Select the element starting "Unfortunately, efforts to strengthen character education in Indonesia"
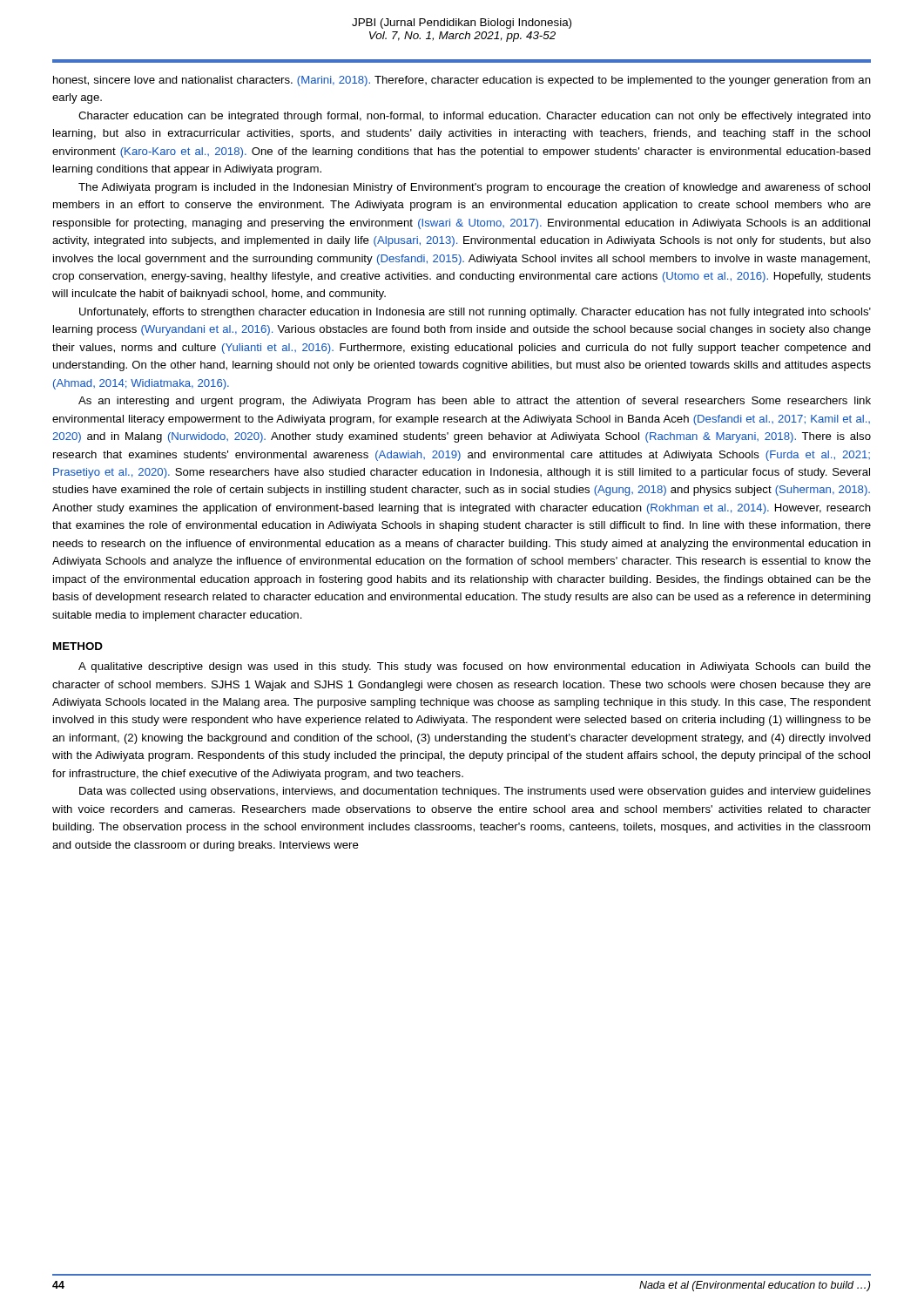924x1307 pixels. tap(462, 348)
